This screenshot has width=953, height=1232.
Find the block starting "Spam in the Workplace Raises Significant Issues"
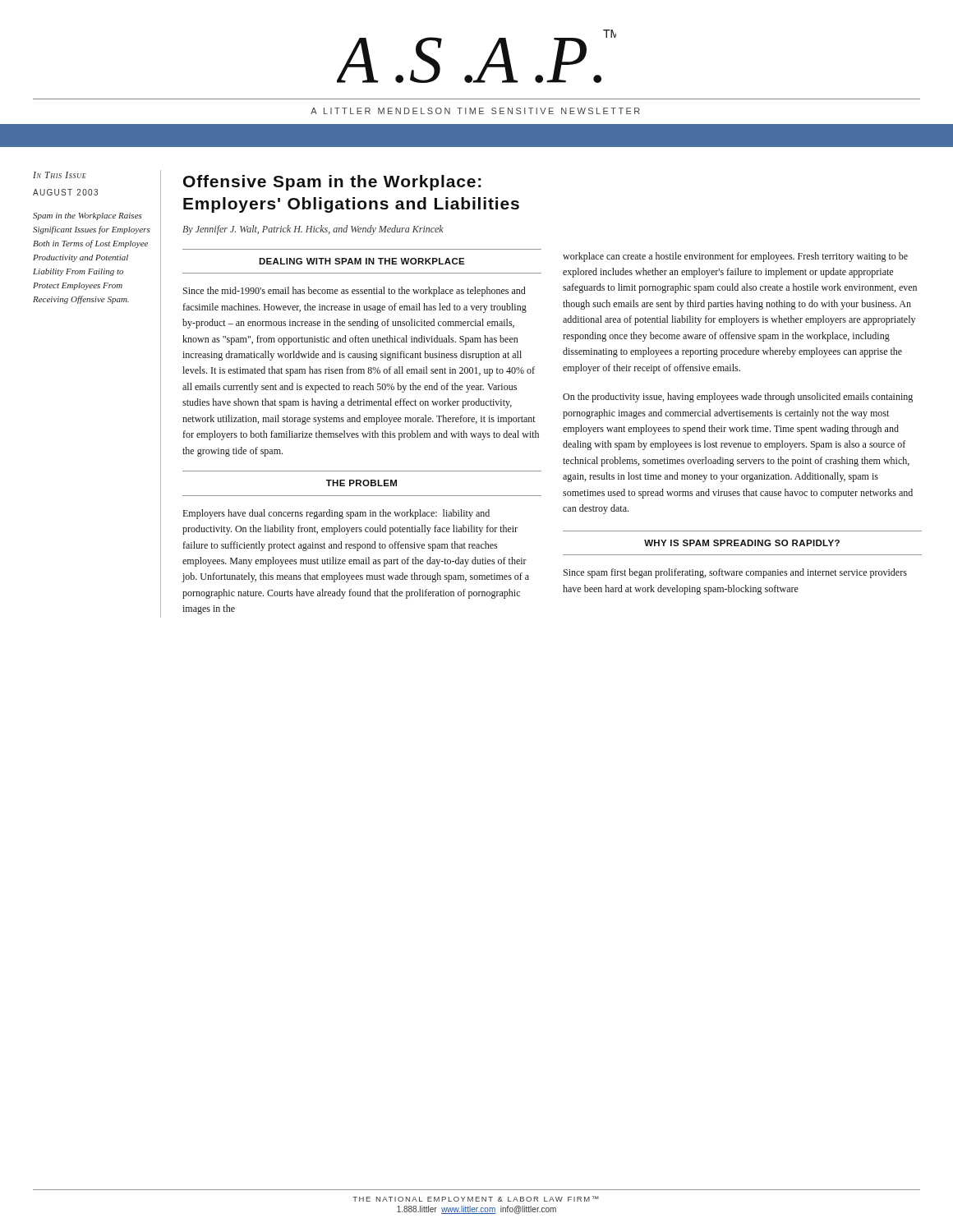[91, 257]
